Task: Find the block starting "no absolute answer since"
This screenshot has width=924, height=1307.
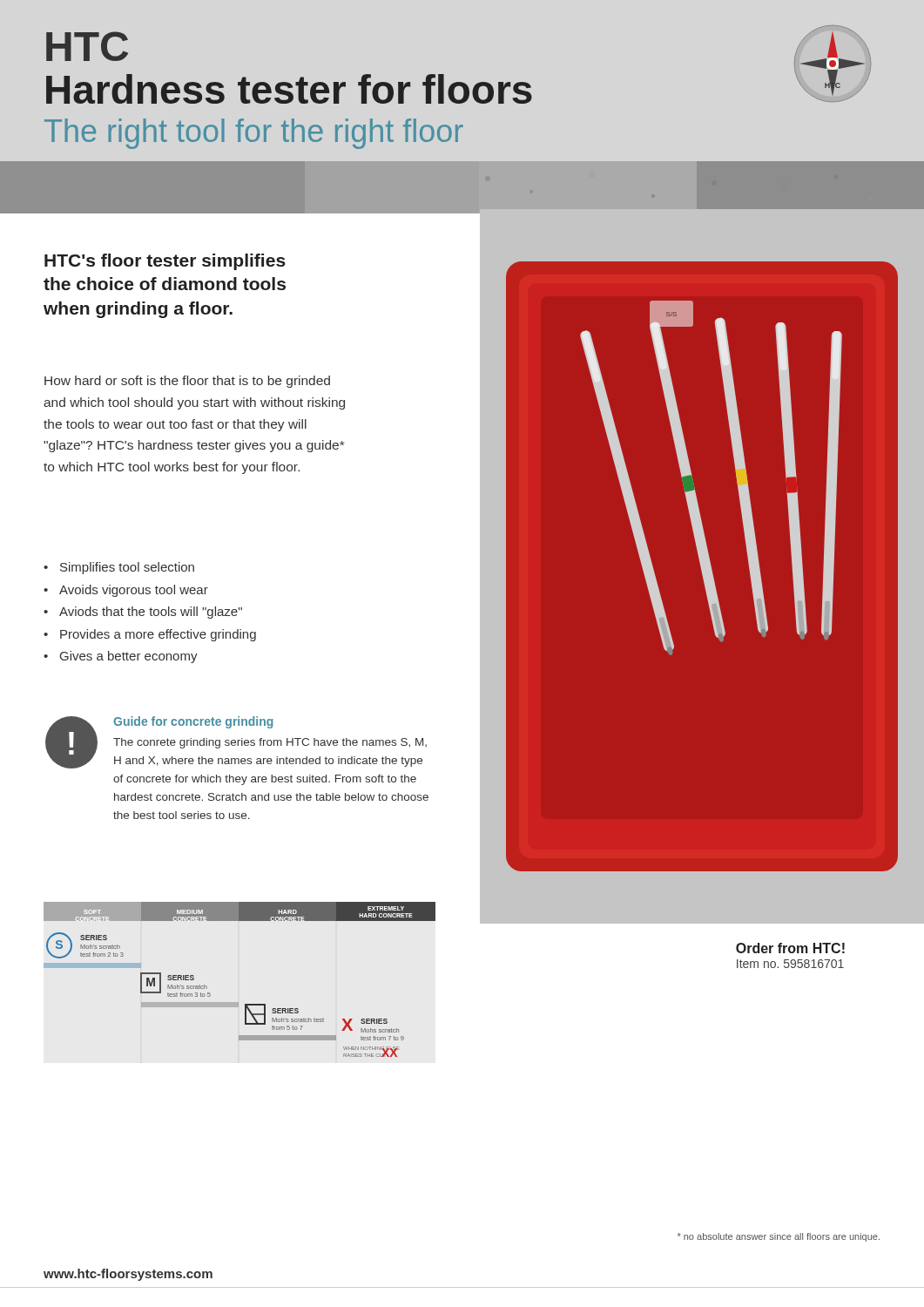Action: click(x=779, y=1236)
